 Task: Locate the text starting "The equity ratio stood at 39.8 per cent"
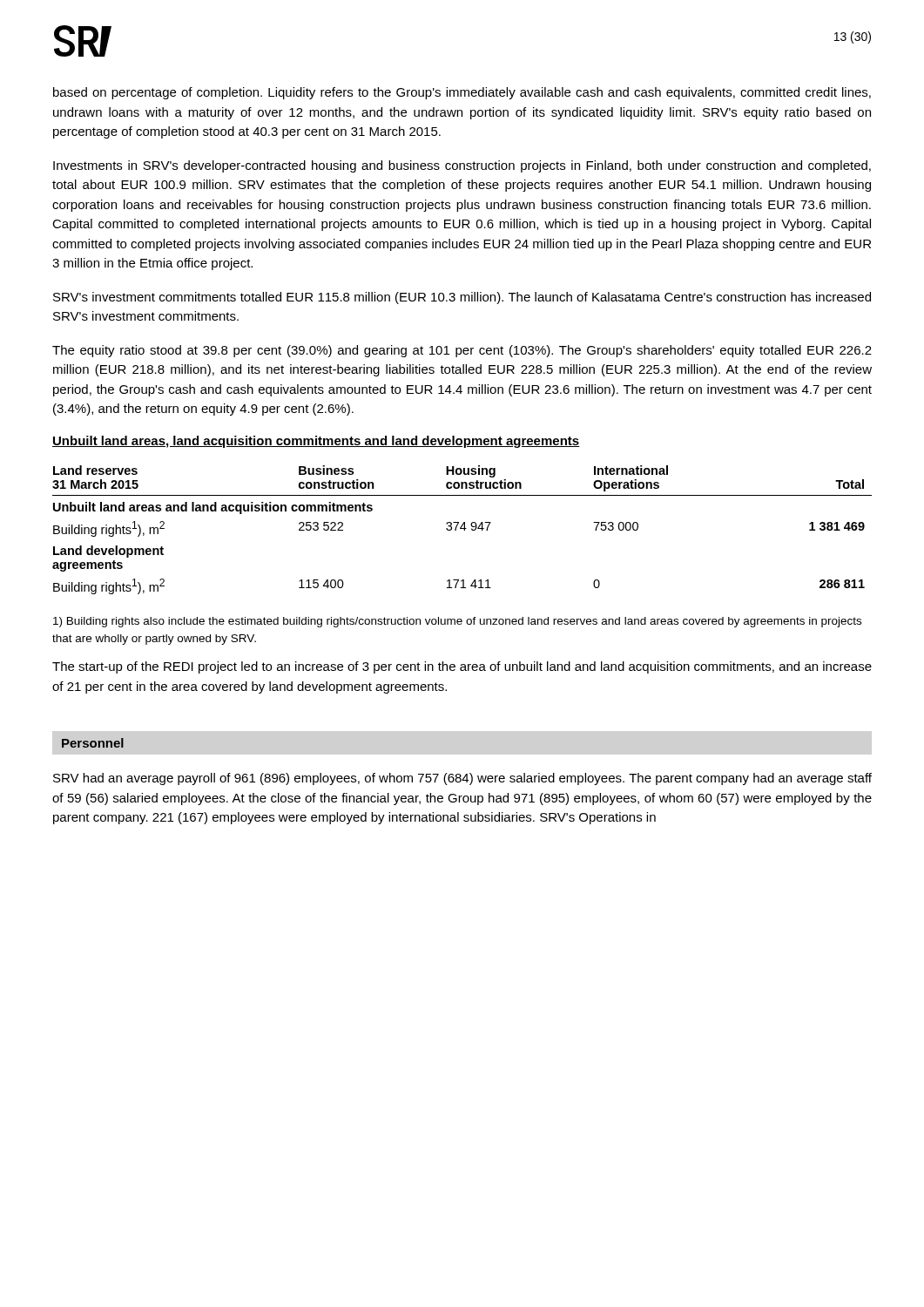(x=462, y=379)
